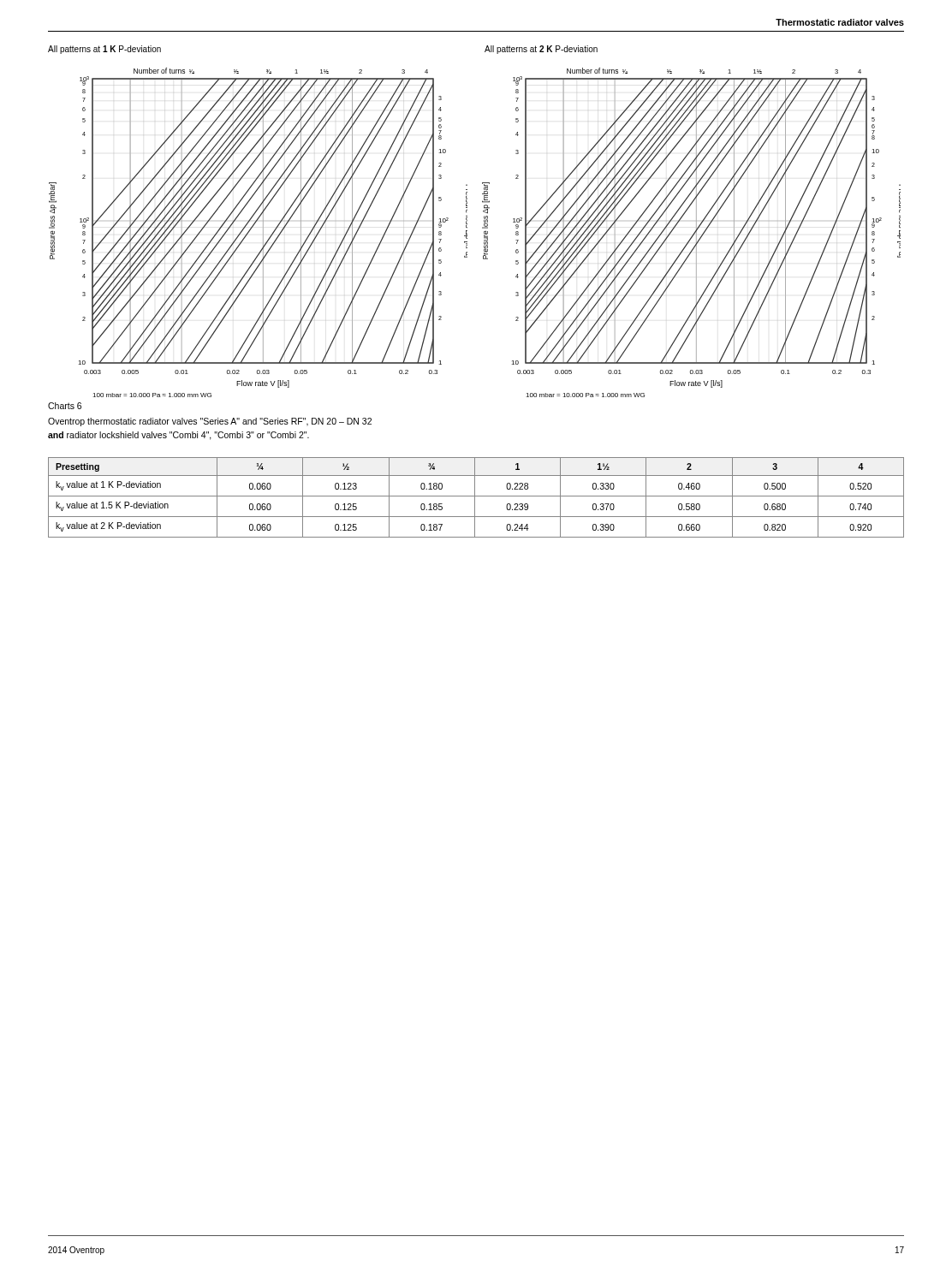Point to the passage starting "All patterns at 1 K P-deviation"
Screen dimensions: 1284x952
pyautogui.click(x=105, y=49)
